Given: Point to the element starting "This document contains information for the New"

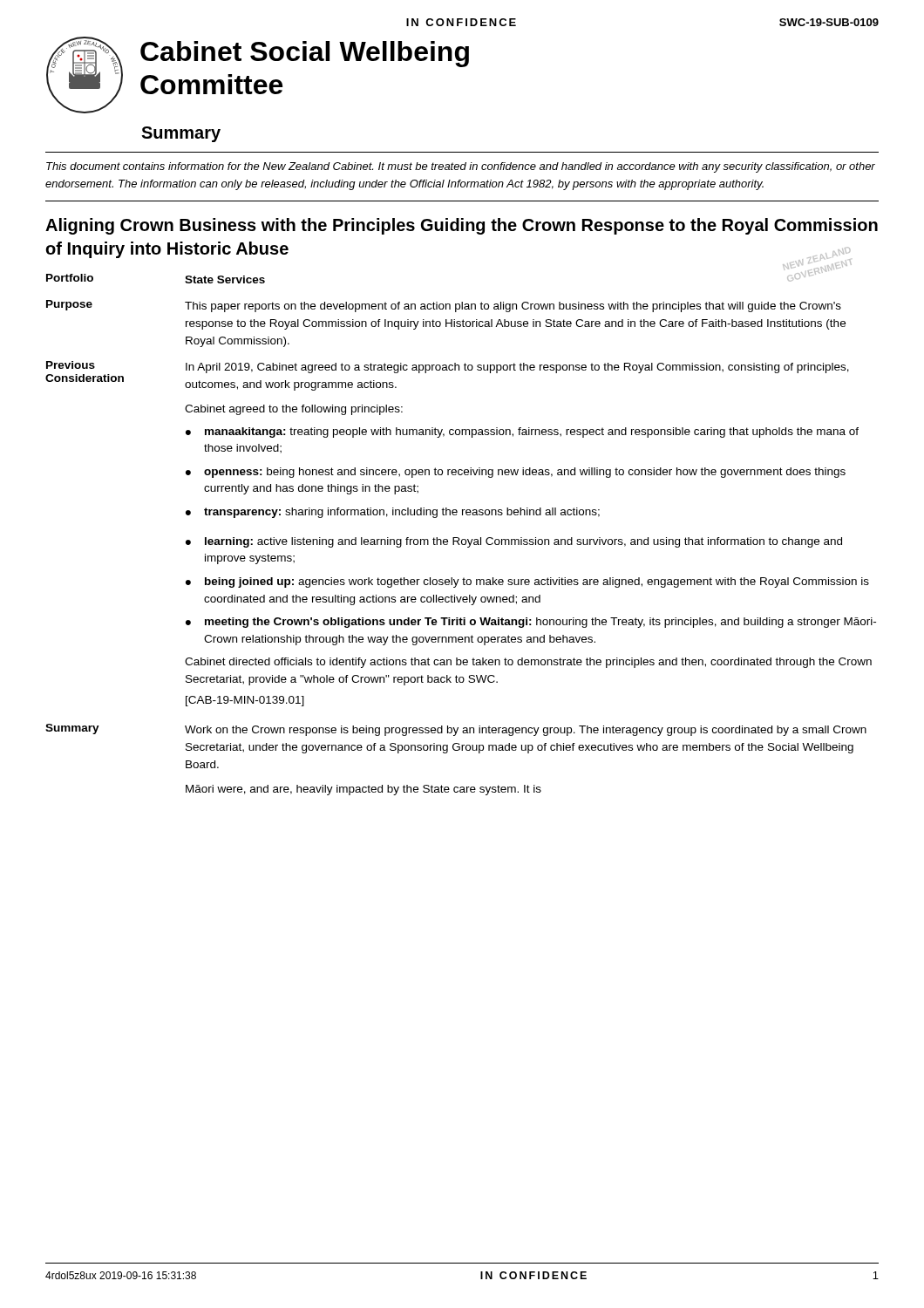Looking at the screenshot, I should click(460, 175).
